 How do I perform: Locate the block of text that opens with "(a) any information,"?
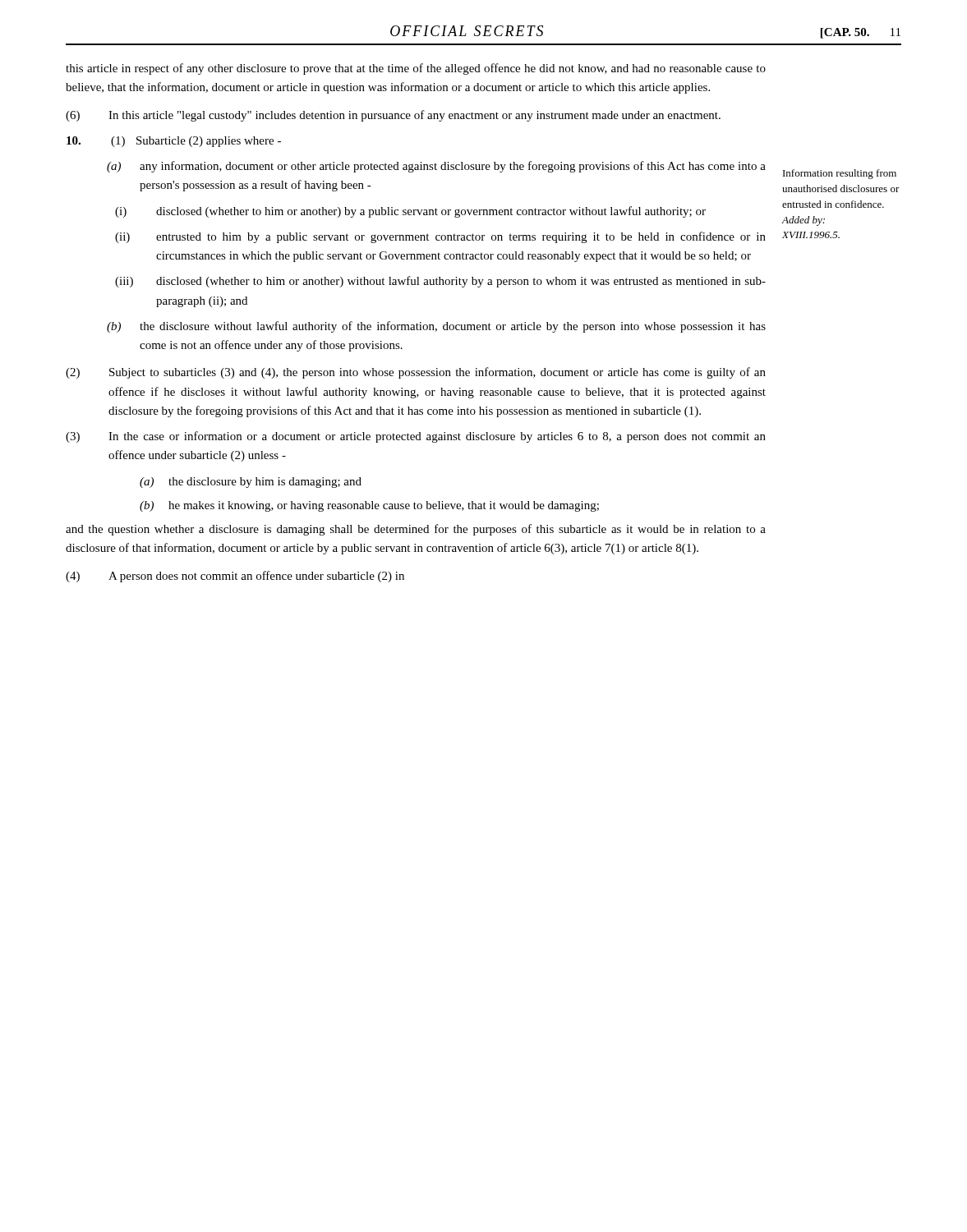416,234
